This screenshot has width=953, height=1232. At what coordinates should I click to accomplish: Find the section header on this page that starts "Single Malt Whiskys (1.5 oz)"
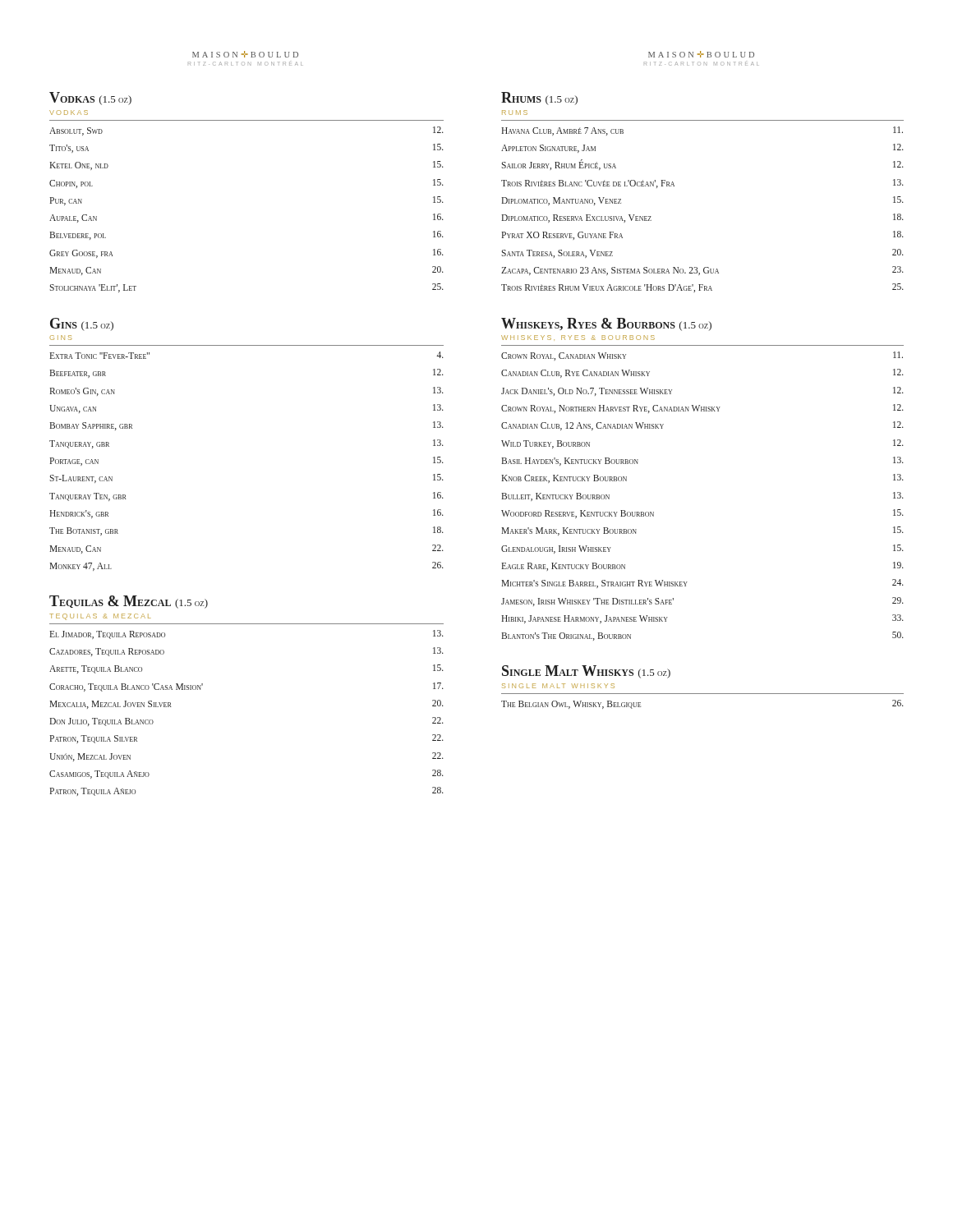[586, 672]
